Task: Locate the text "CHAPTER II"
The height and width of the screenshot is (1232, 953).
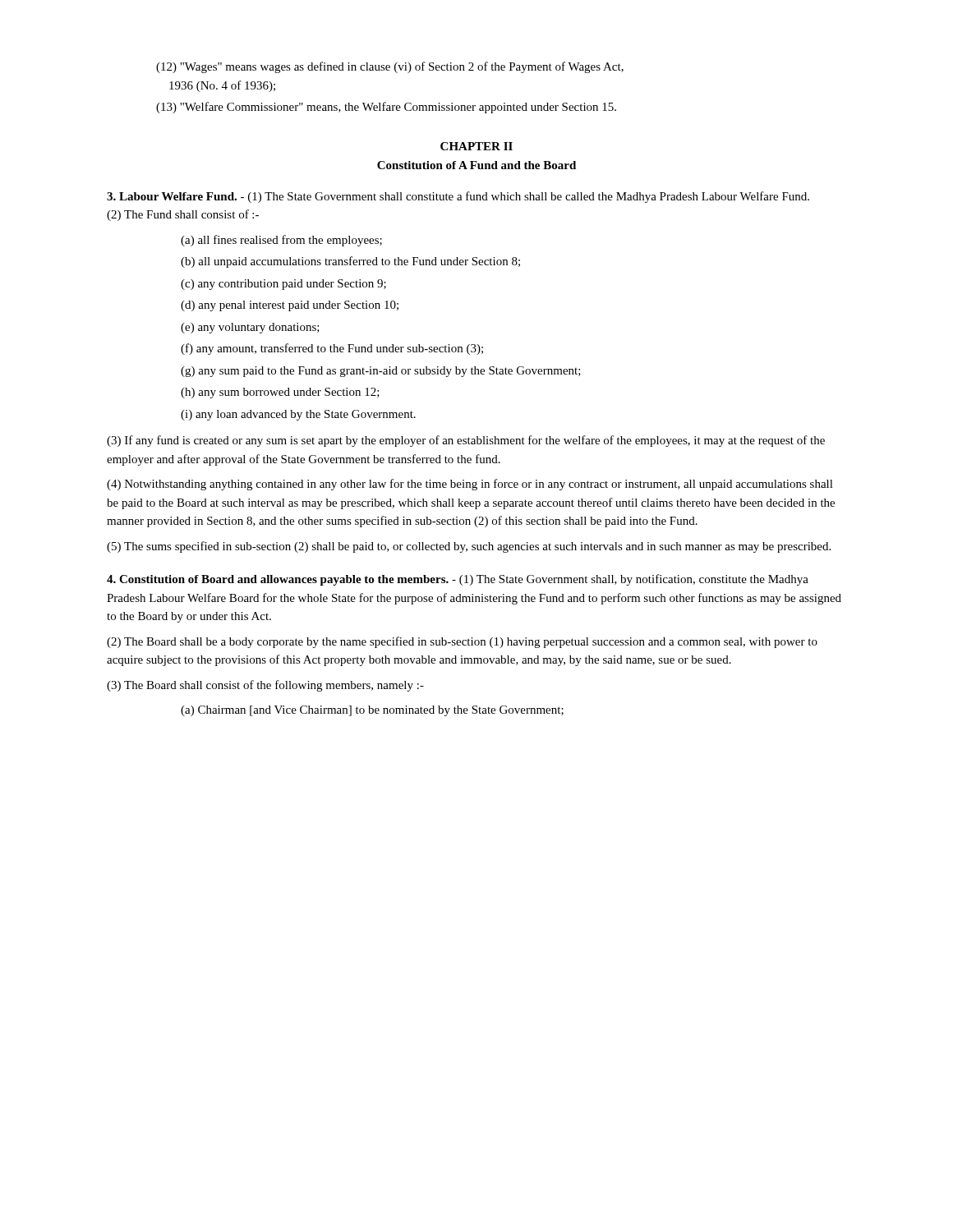Action: tap(476, 146)
